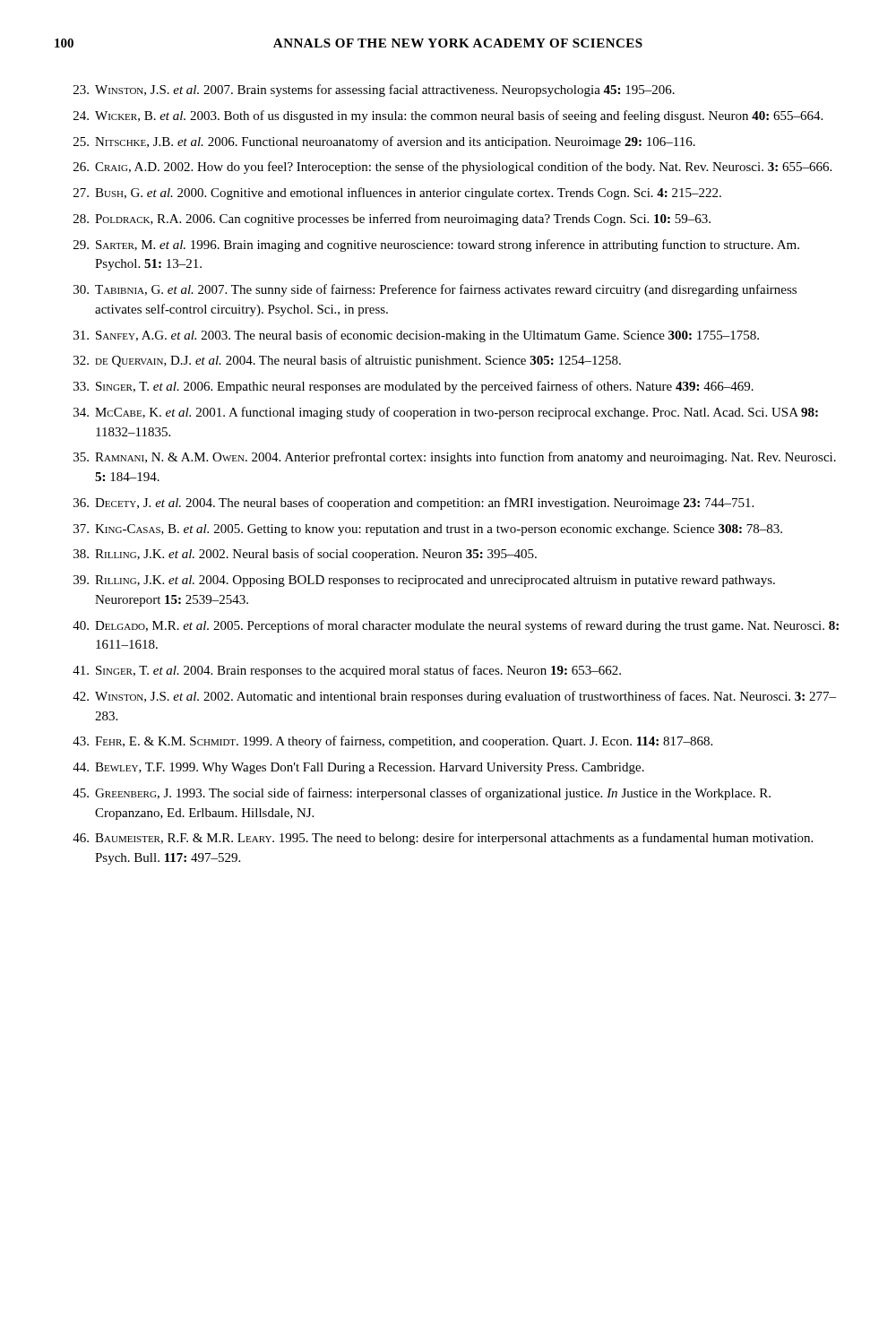Select the text starting "23. Winston, J.S. et al. 2007. Brain"
The image size is (896, 1344).
click(x=448, y=90)
